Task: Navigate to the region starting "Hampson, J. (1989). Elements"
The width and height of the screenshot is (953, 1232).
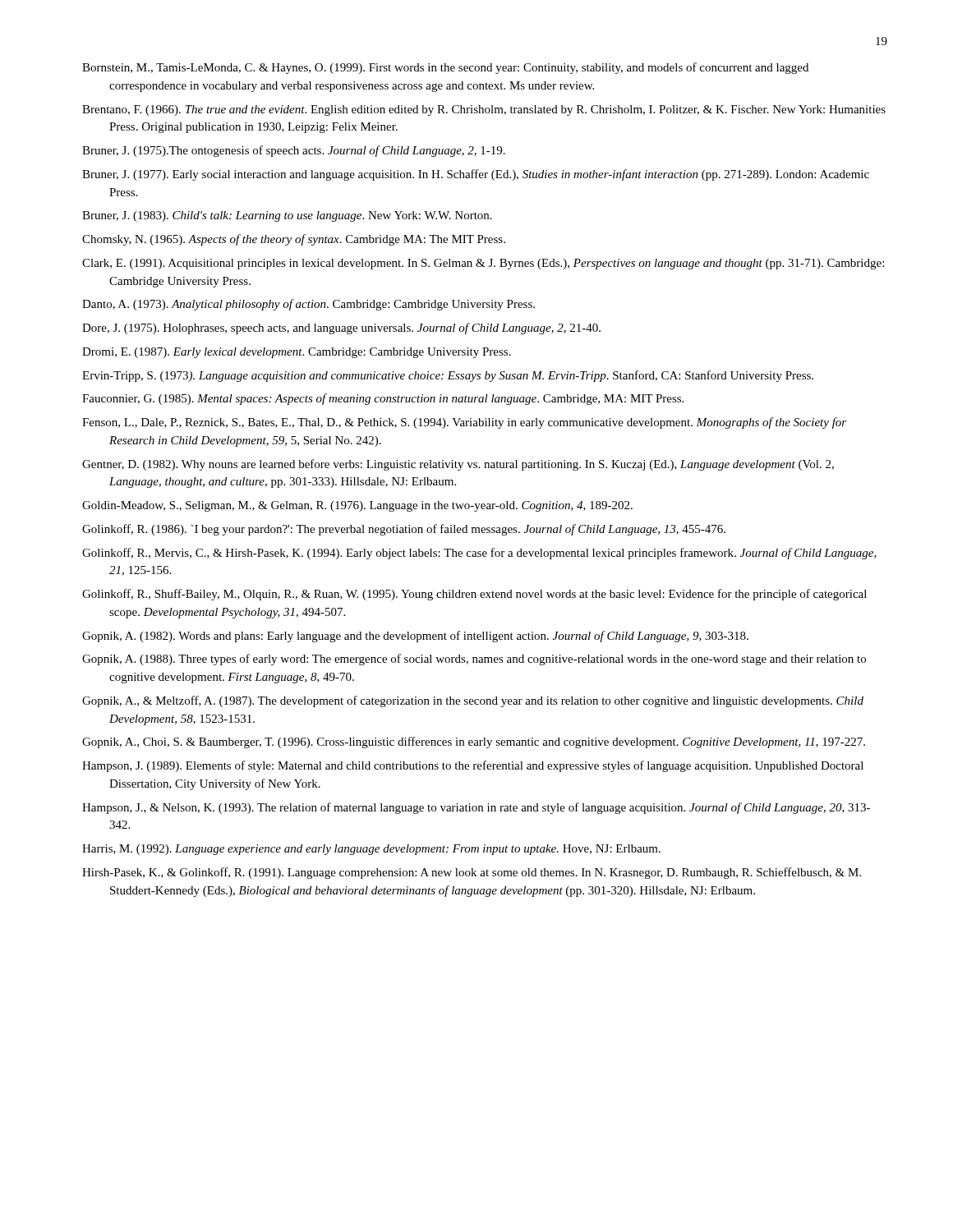Action: [x=473, y=774]
